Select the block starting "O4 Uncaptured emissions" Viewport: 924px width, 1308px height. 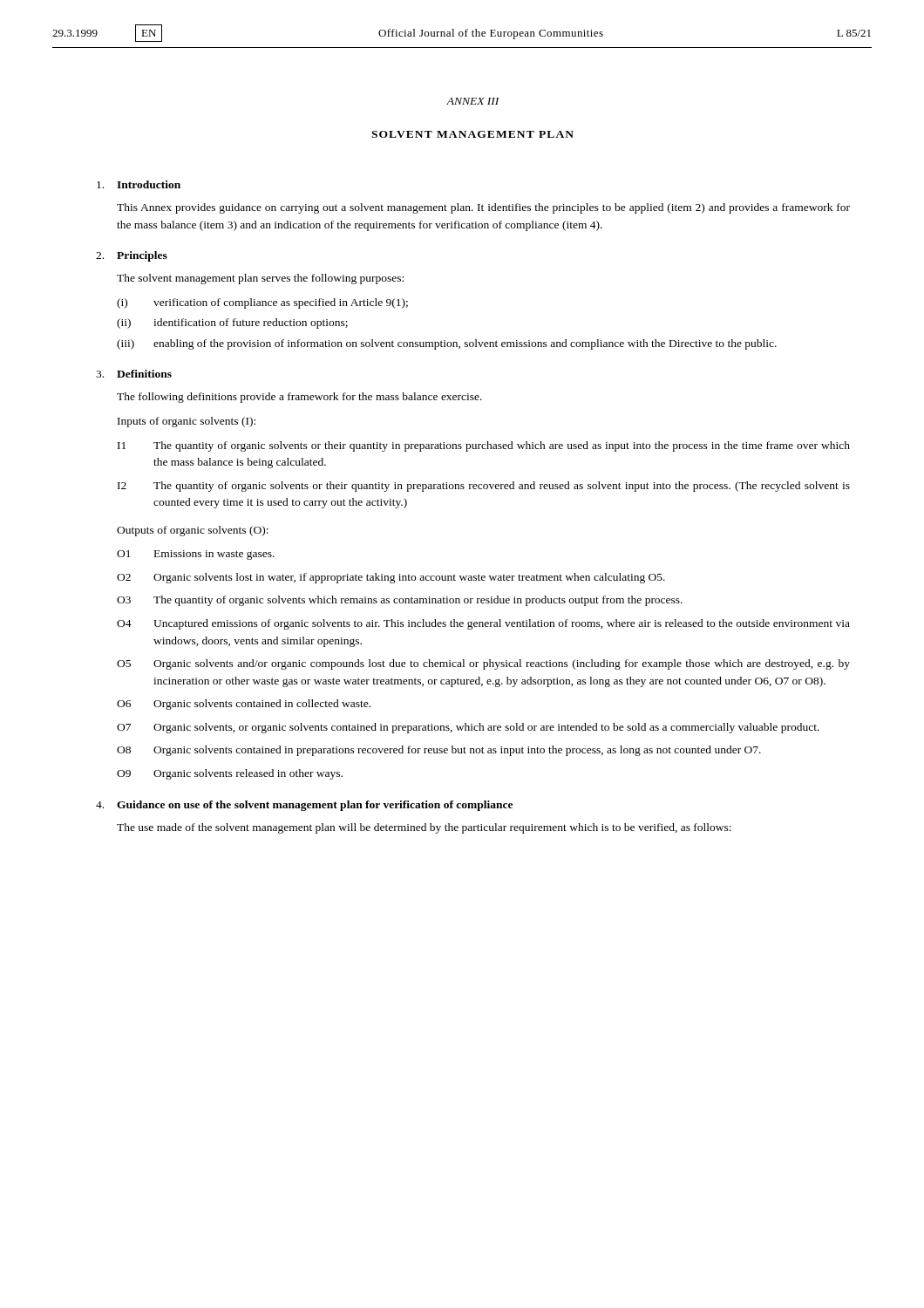[x=483, y=632]
